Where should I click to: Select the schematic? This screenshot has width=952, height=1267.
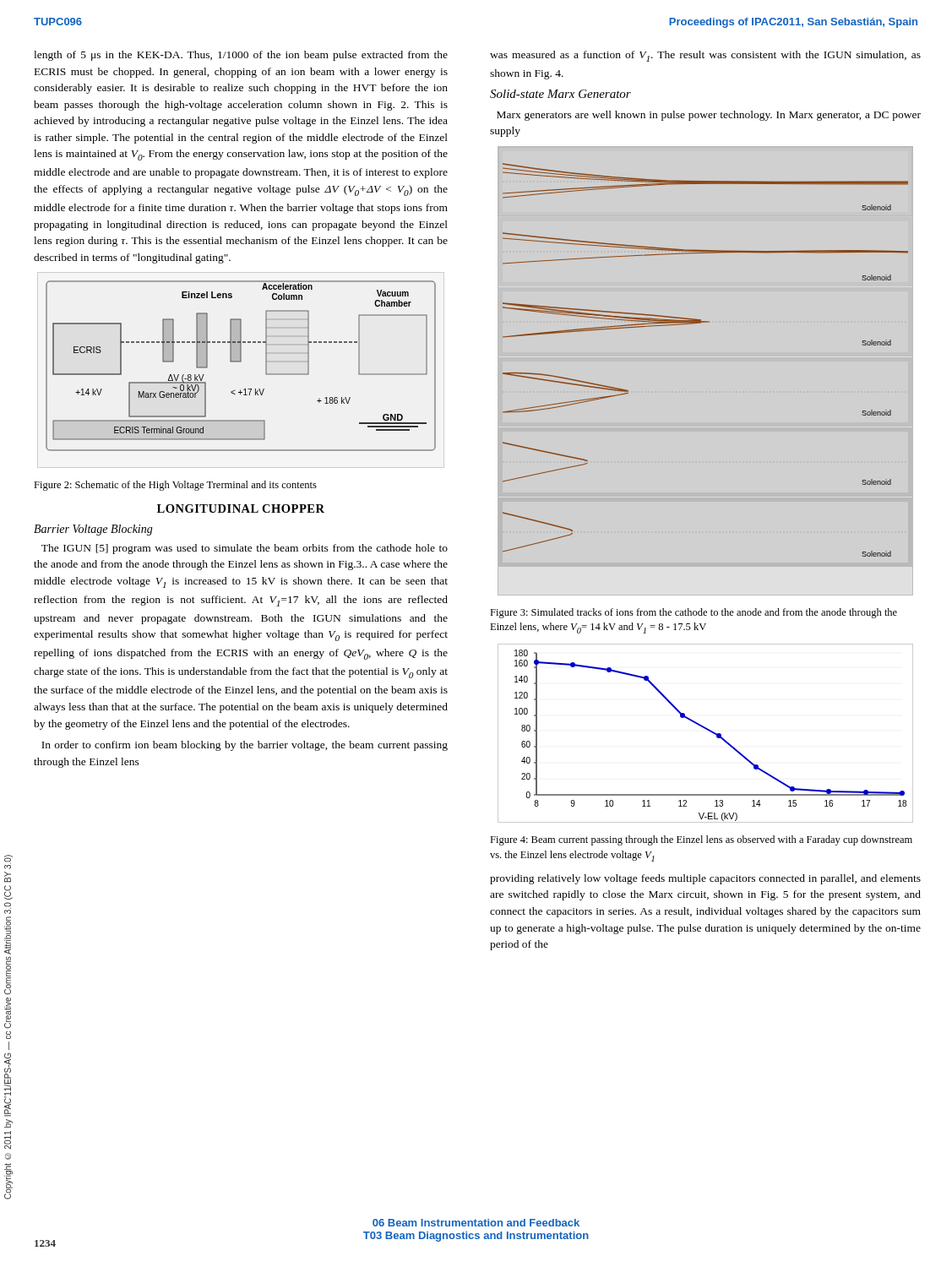tap(241, 372)
